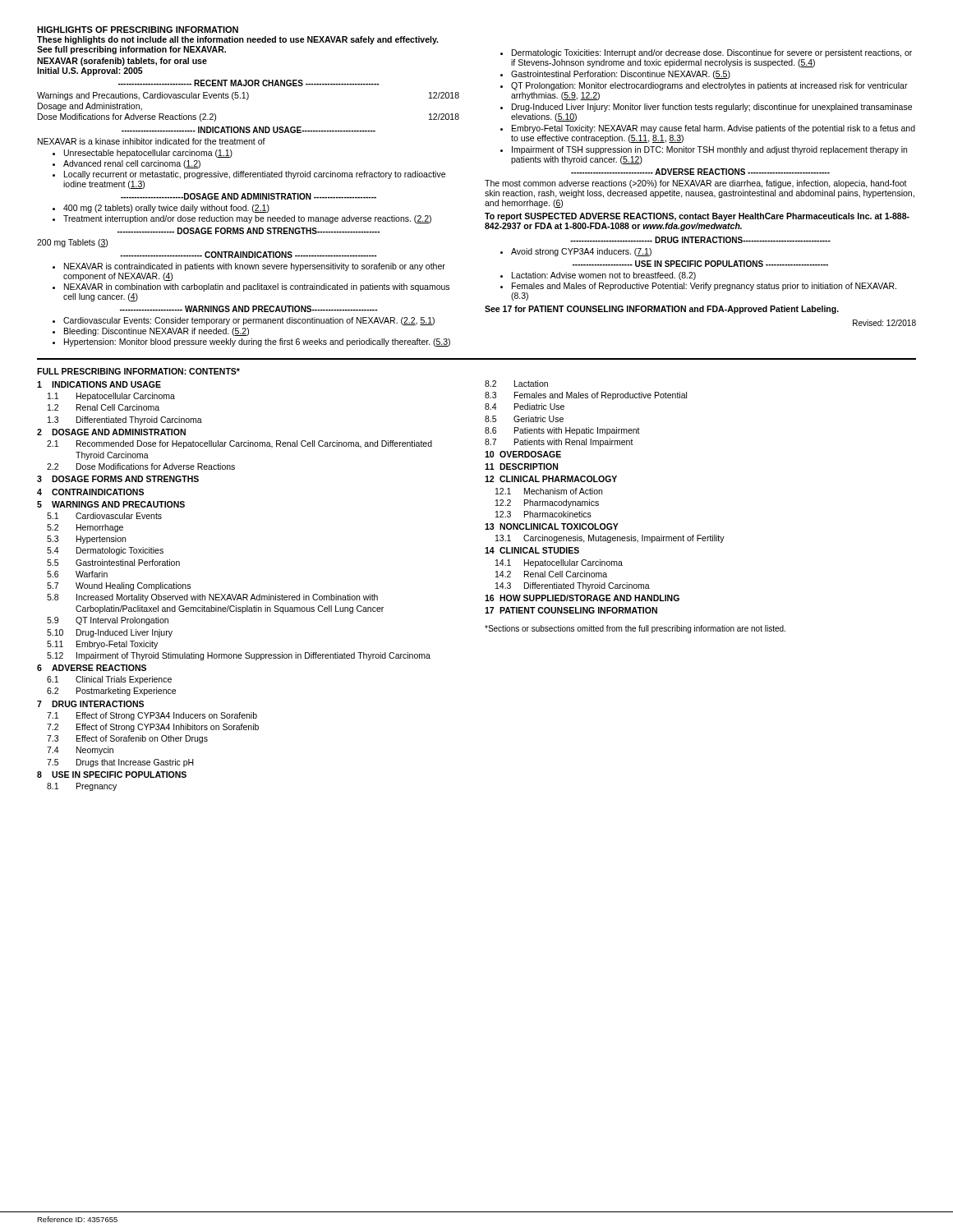Find "------------------------------ ADVERSE REACTIONS ------------------------------" on this page
953x1232 pixels.
tap(700, 172)
